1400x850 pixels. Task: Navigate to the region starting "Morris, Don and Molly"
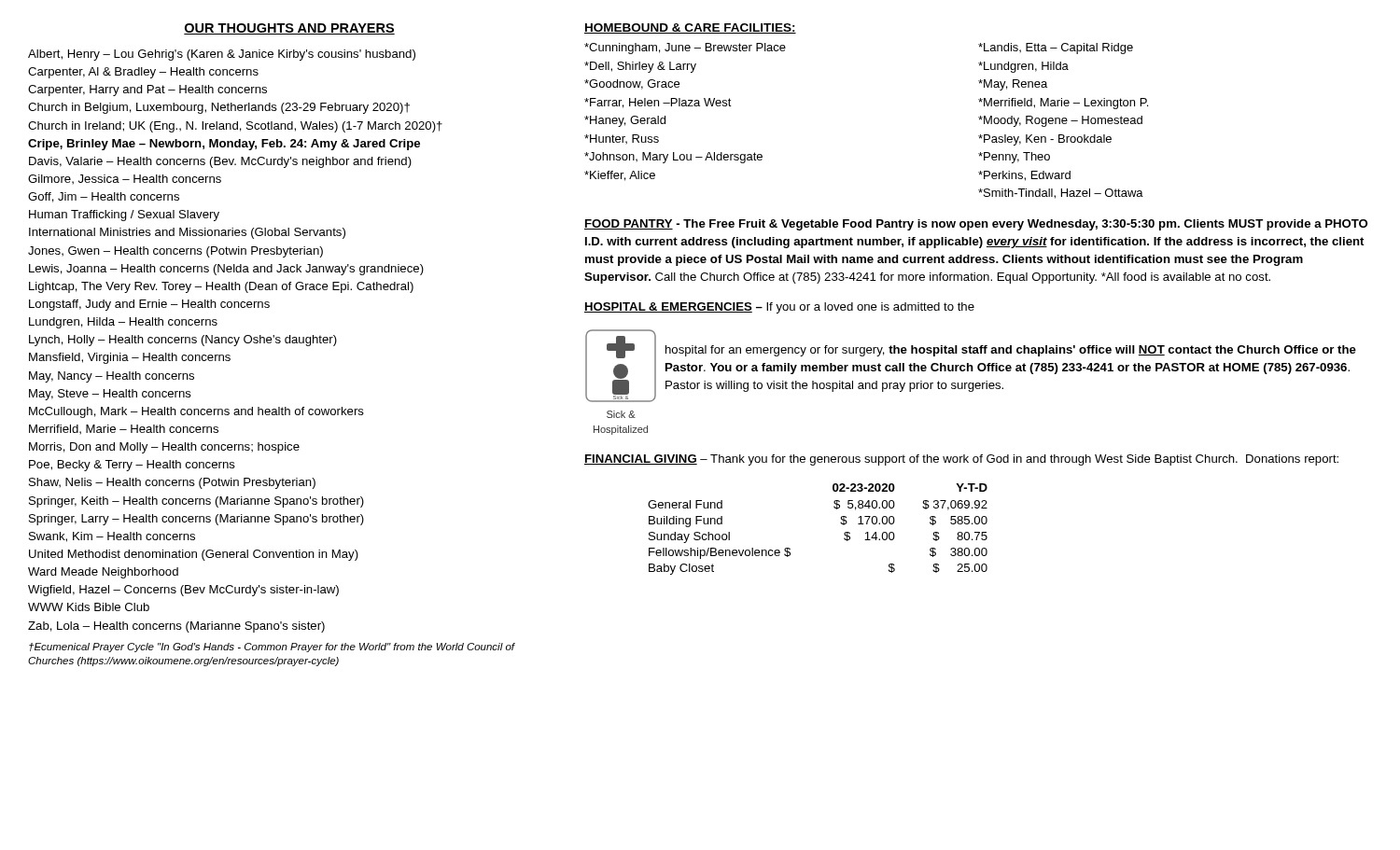[289, 447]
